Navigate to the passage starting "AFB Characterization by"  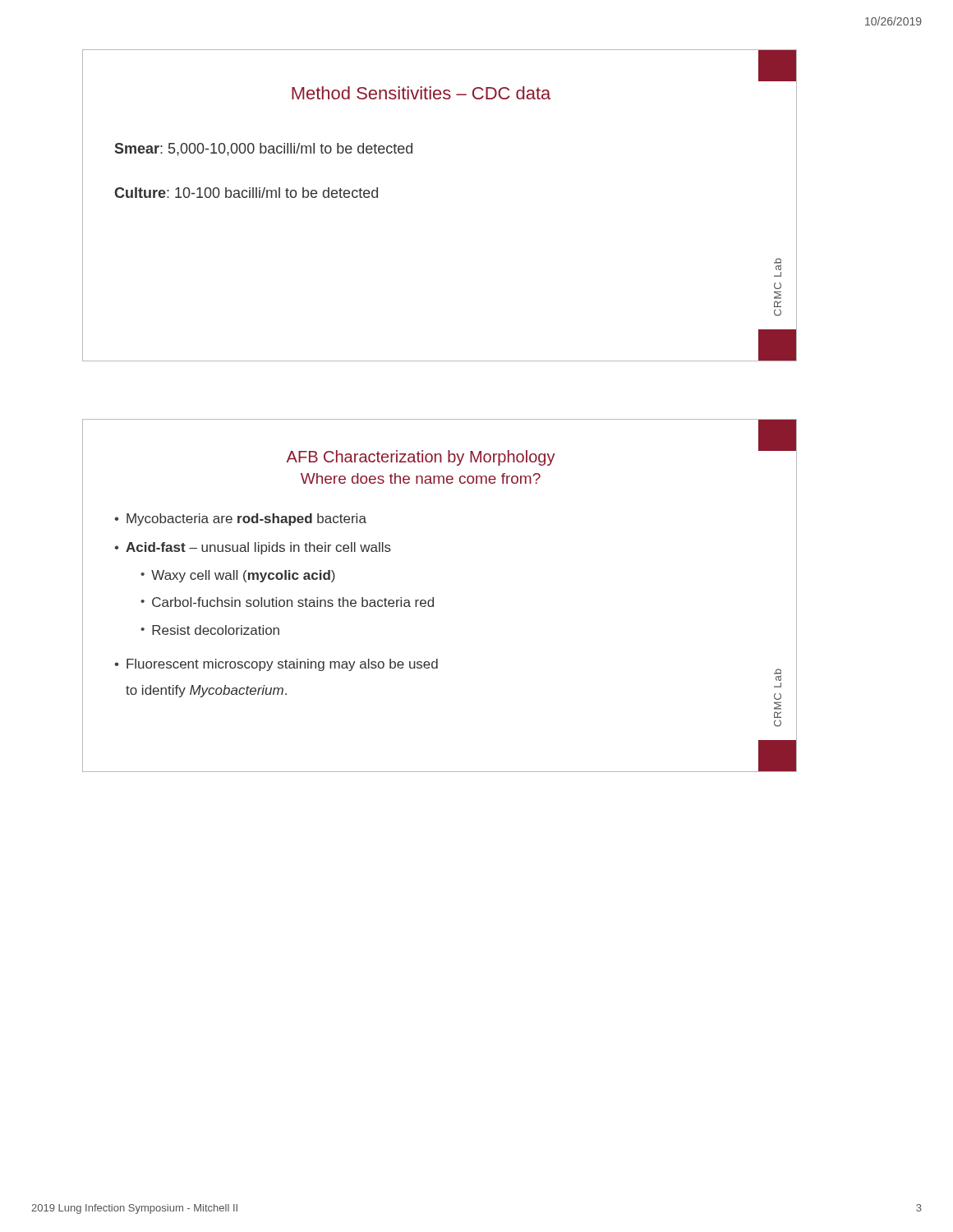(421, 457)
